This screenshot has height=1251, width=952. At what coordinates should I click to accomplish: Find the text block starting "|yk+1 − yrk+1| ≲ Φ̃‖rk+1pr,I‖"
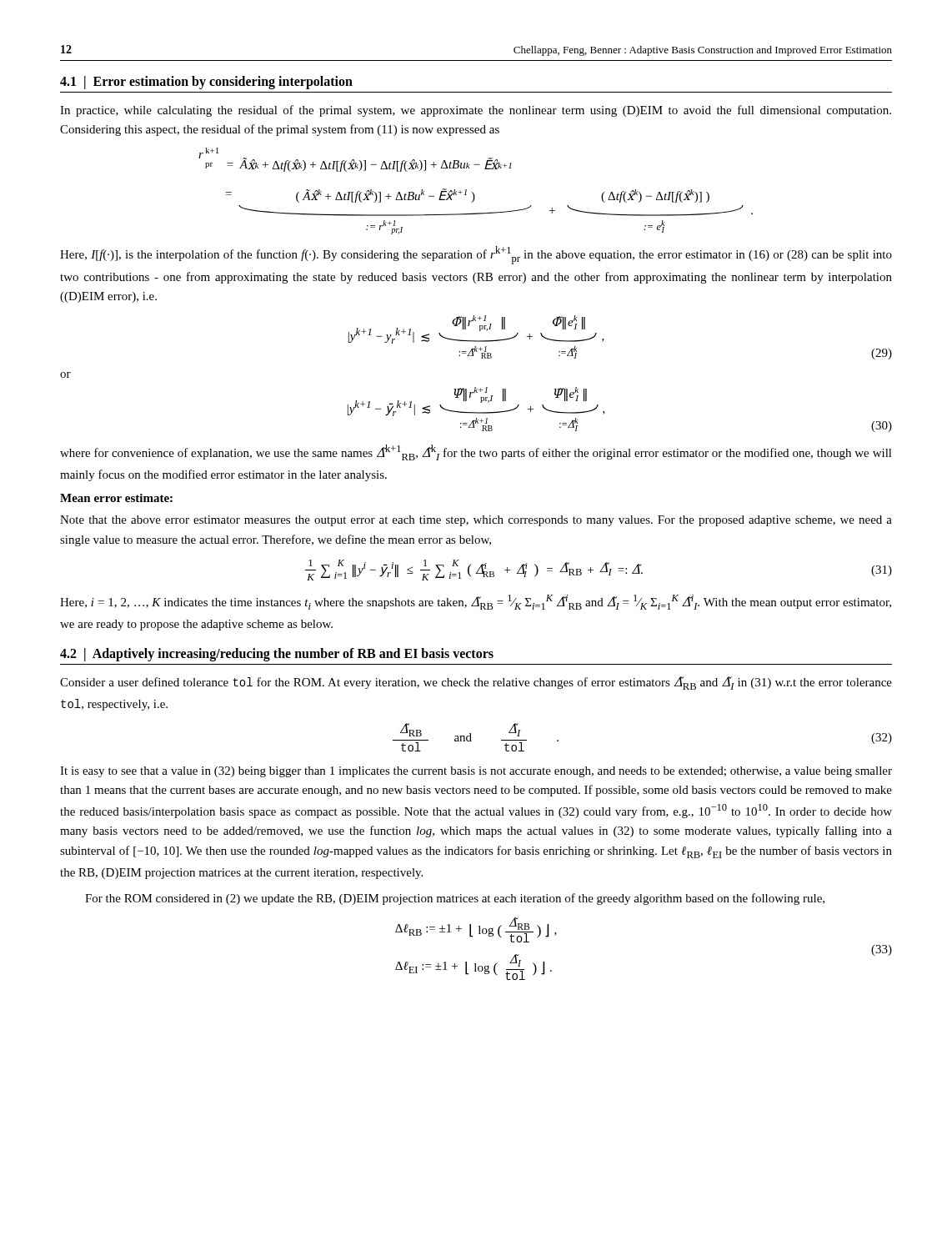click(476, 329)
